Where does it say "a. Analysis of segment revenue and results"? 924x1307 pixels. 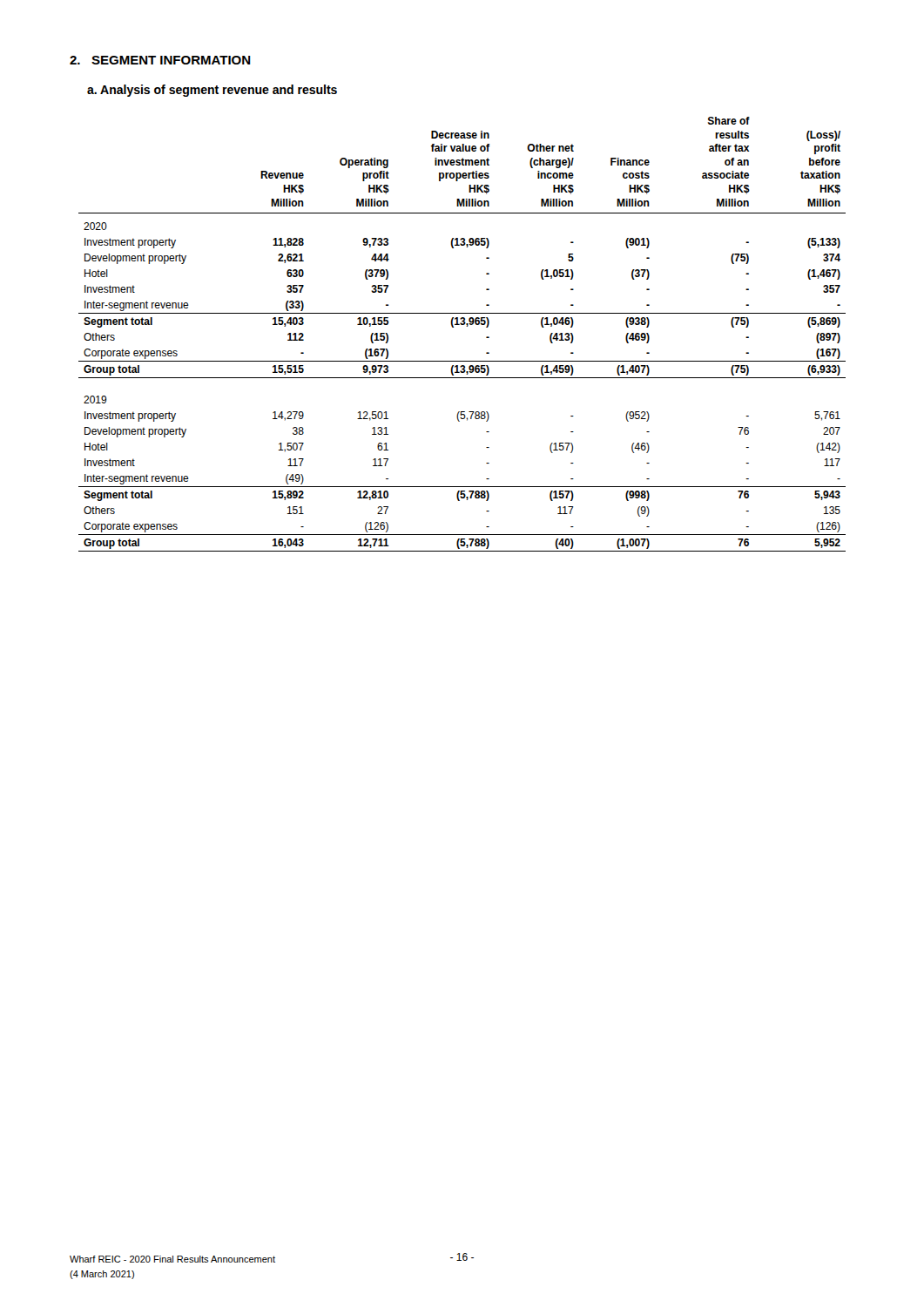click(x=212, y=90)
